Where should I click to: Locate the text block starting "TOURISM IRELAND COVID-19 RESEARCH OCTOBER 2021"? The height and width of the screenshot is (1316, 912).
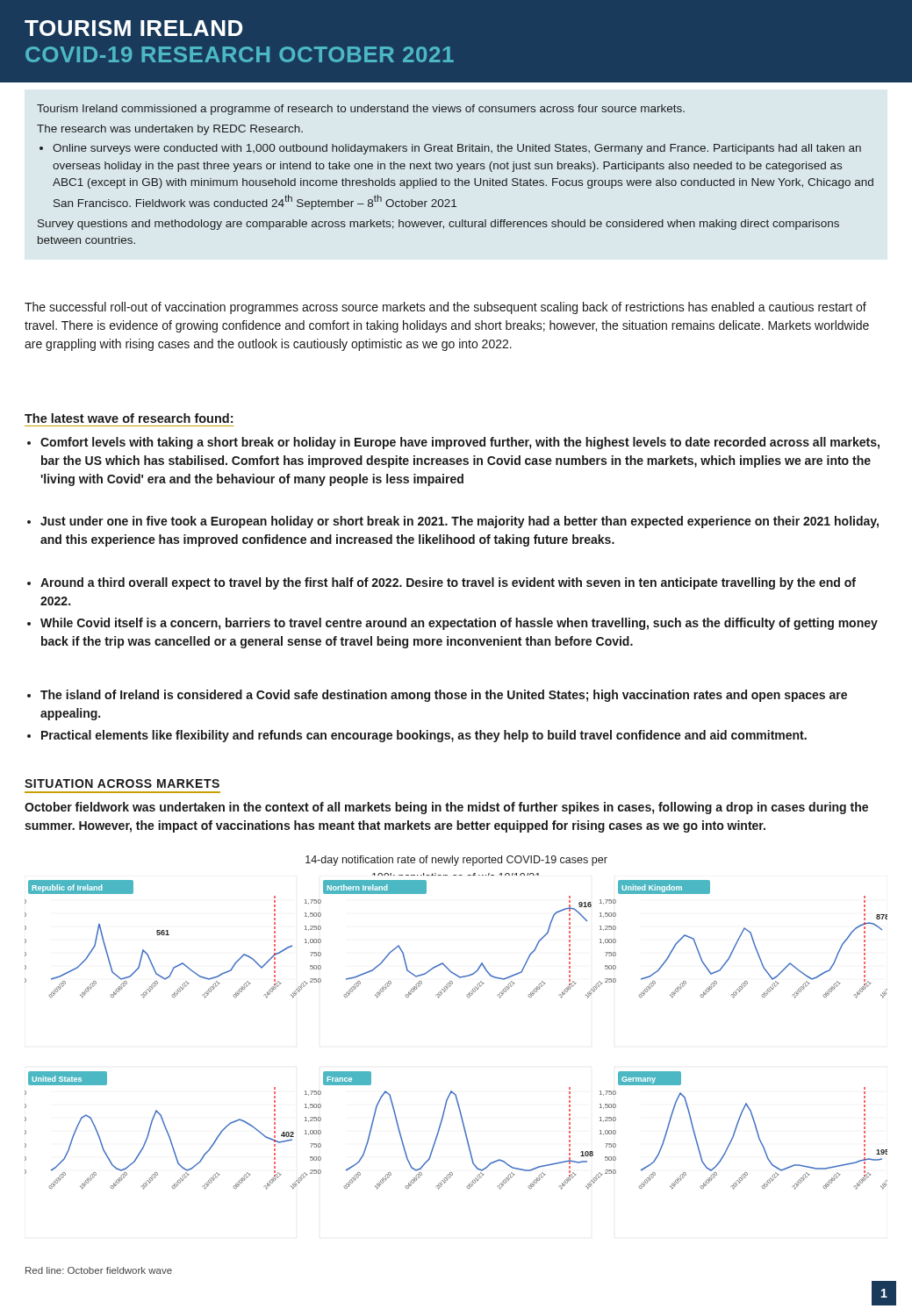point(456,42)
